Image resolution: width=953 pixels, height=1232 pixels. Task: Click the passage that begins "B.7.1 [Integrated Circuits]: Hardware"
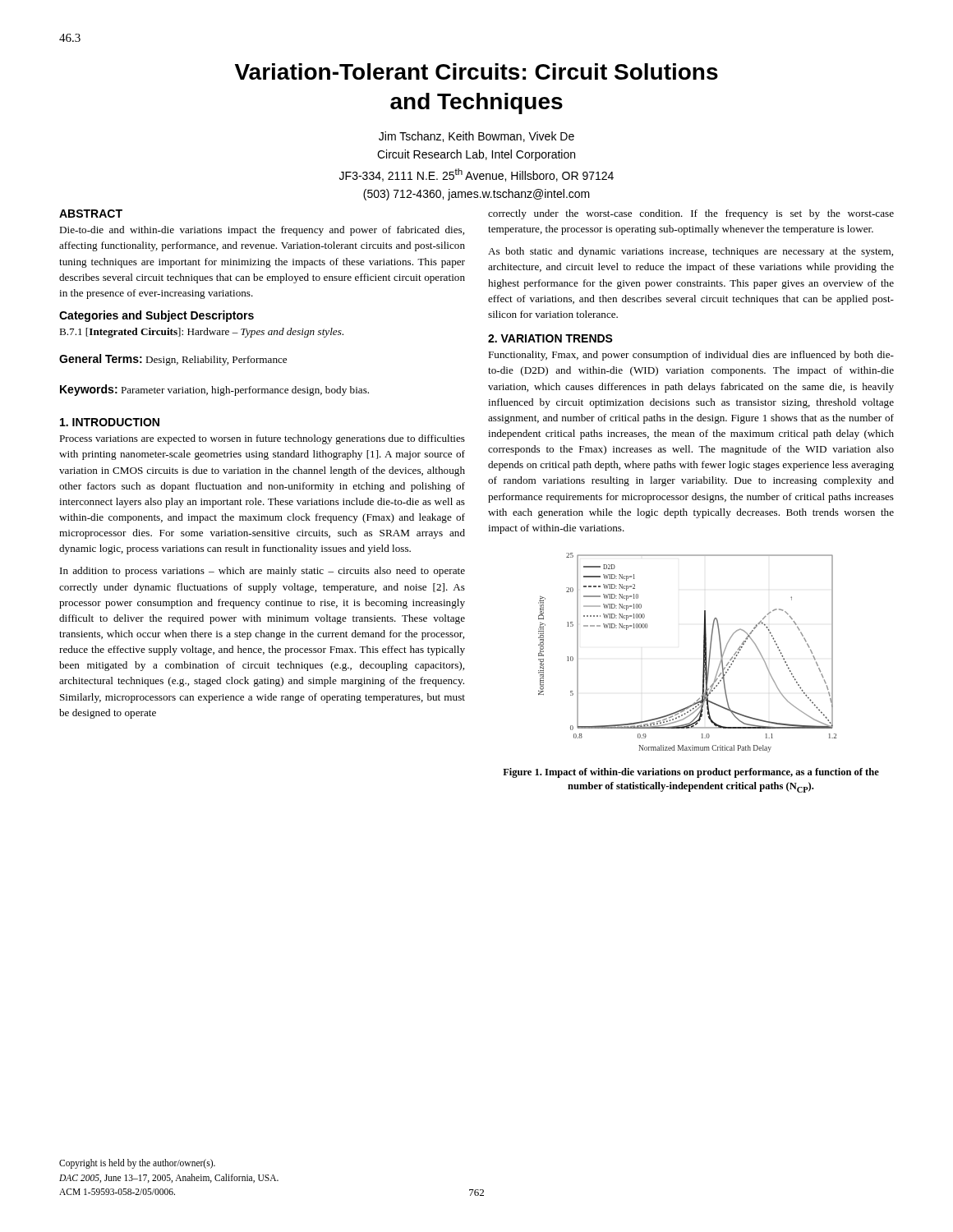(262, 332)
